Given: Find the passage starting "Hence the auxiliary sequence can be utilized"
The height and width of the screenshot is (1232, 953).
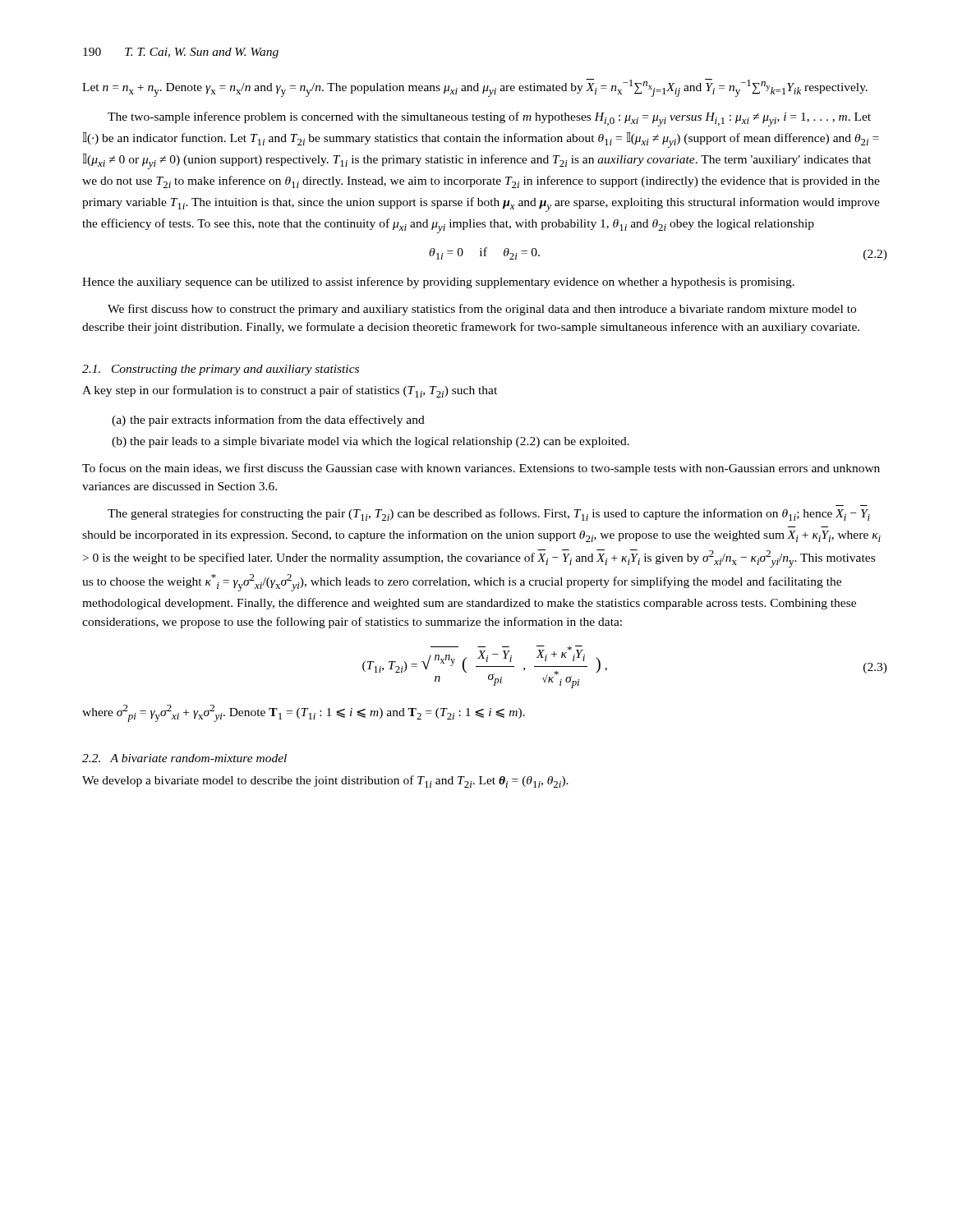Looking at the screenshot, I should coord(485,282).
